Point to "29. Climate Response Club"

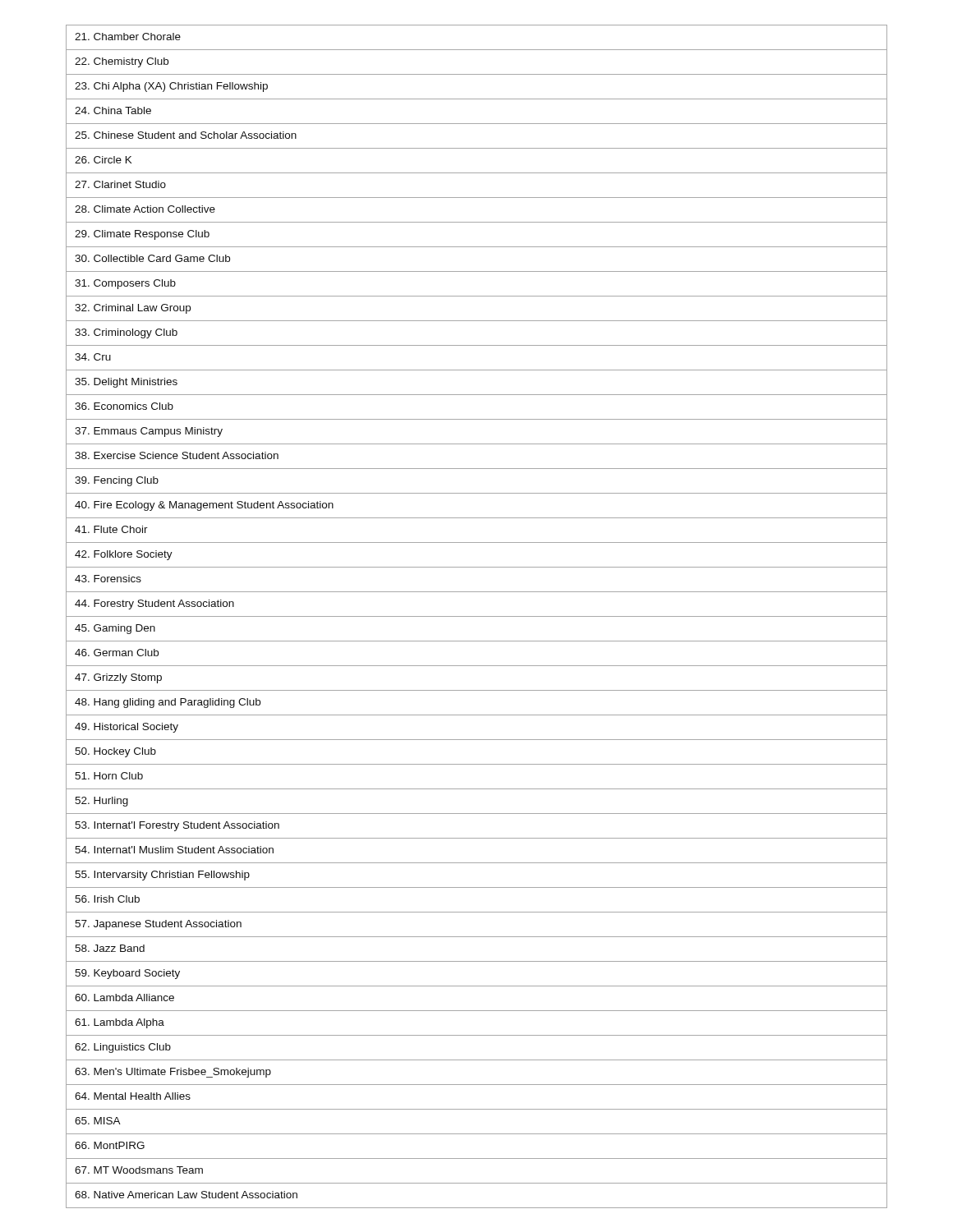pos(142,234)
